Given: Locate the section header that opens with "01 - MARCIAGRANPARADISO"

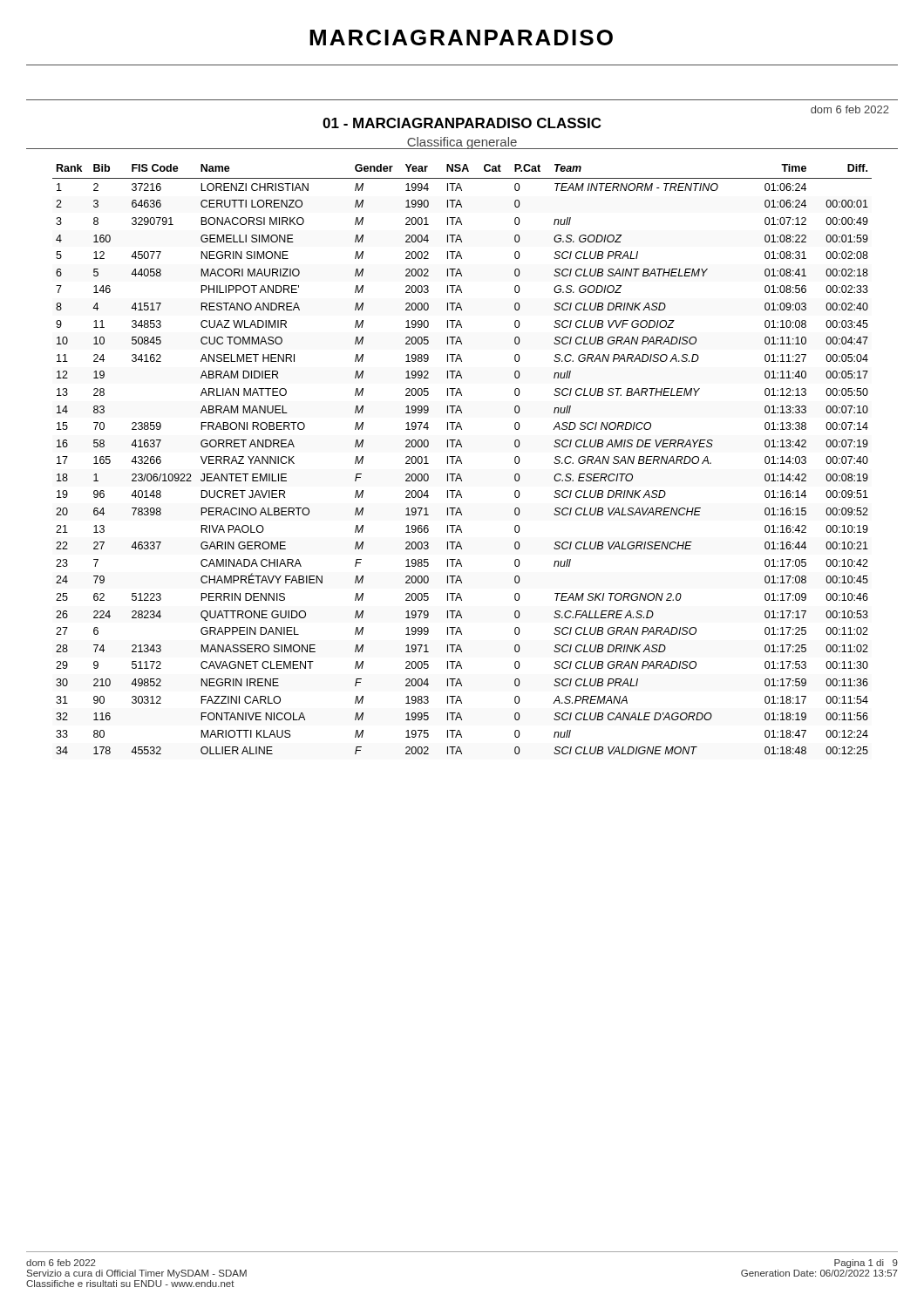Looking at the screenshot, I should coord(462,123).
